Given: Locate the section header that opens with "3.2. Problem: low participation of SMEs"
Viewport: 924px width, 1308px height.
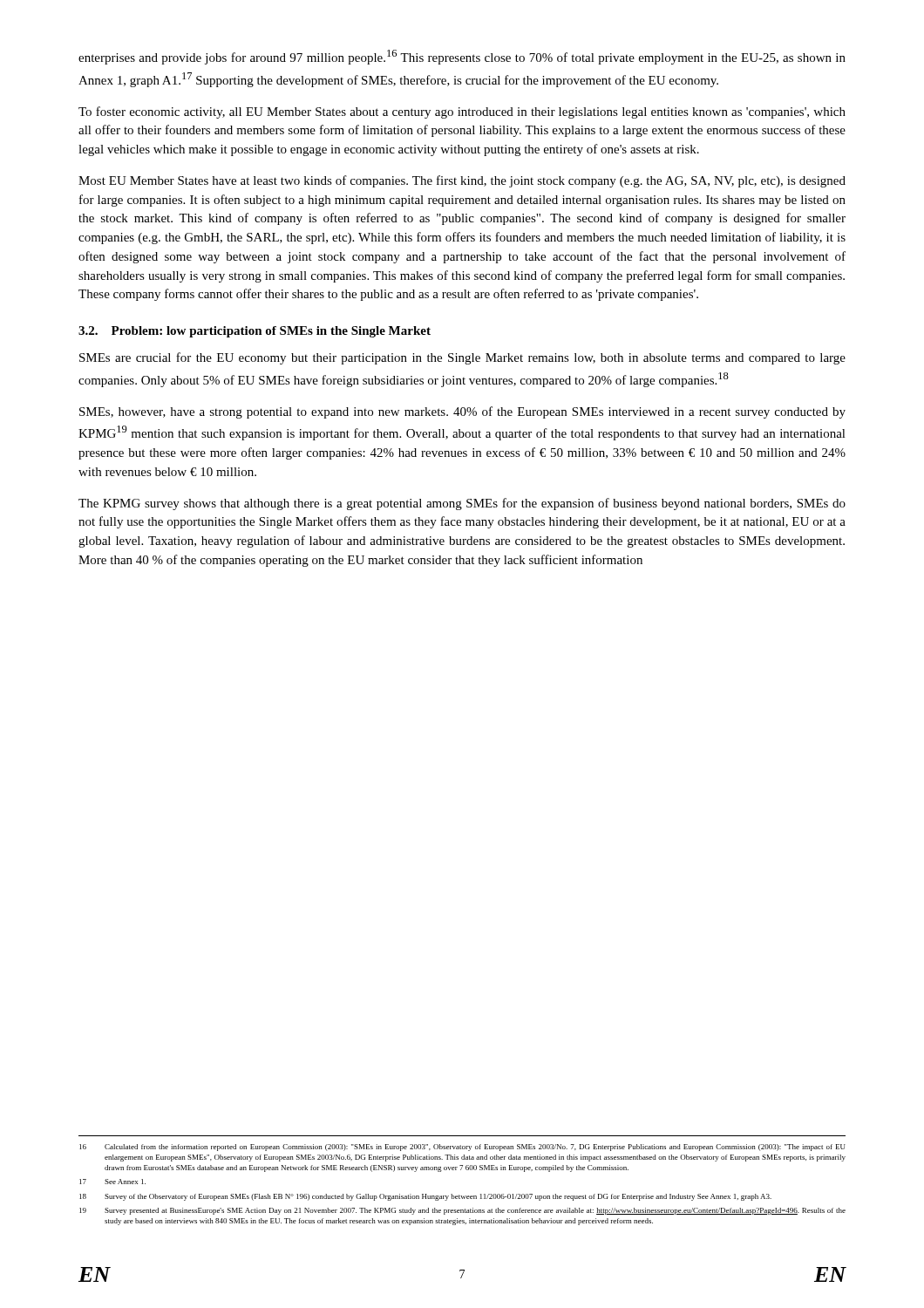Looking at the screenshot, I should pos(254,330).
